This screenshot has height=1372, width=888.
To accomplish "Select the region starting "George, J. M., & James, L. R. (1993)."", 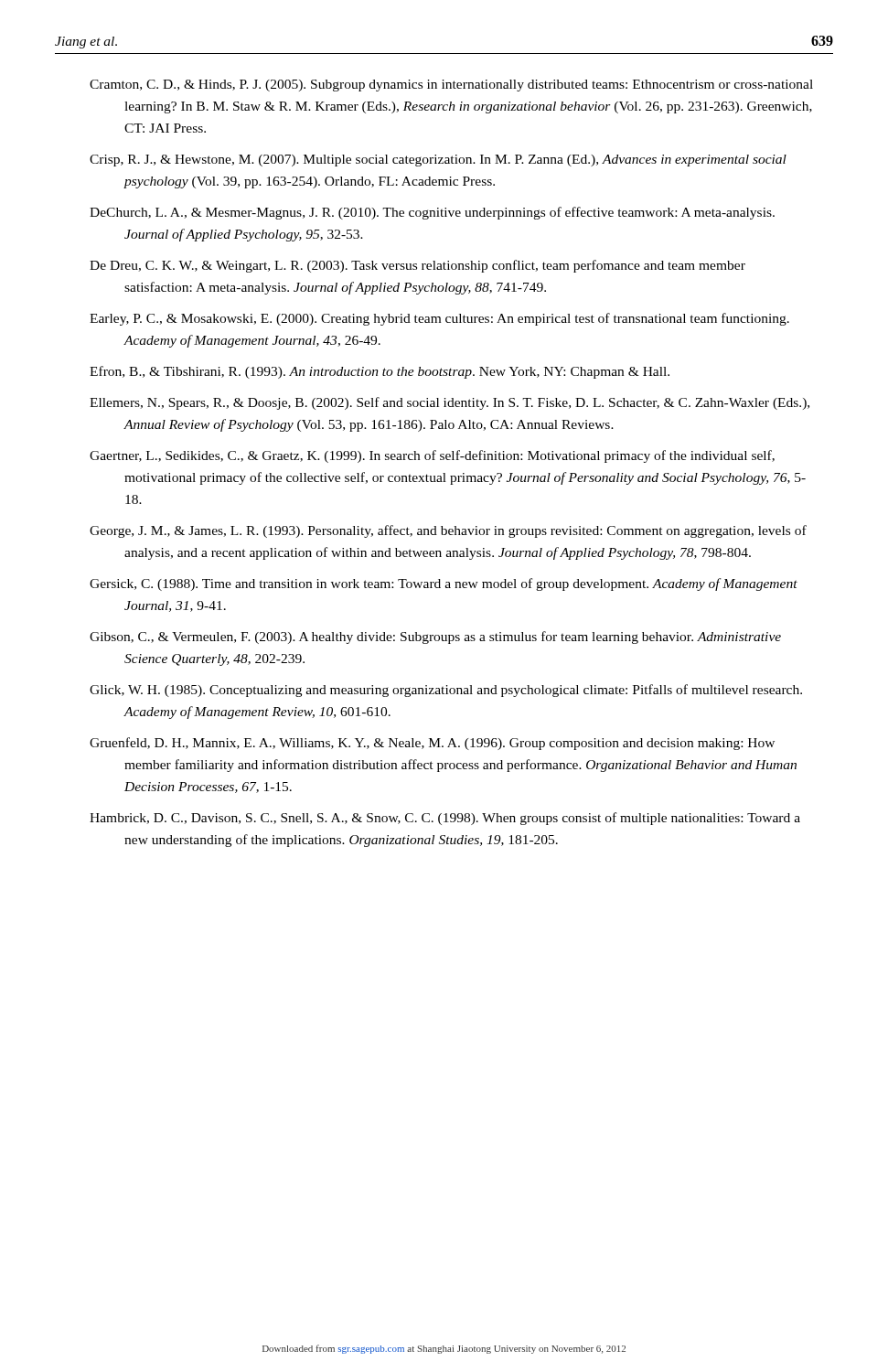I will pos(448,541).
